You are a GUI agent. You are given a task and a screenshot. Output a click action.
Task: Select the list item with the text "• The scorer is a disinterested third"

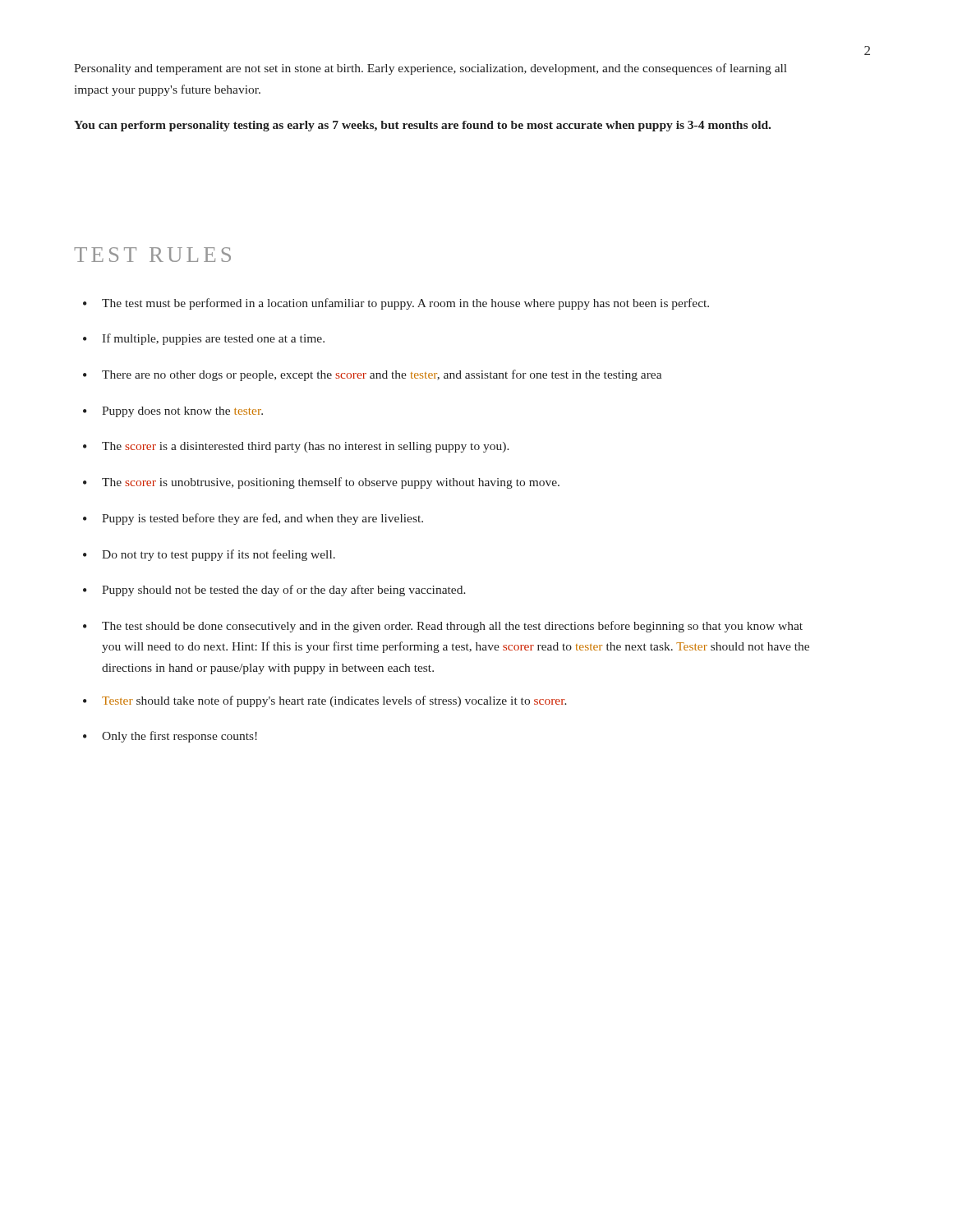(452, 448)
